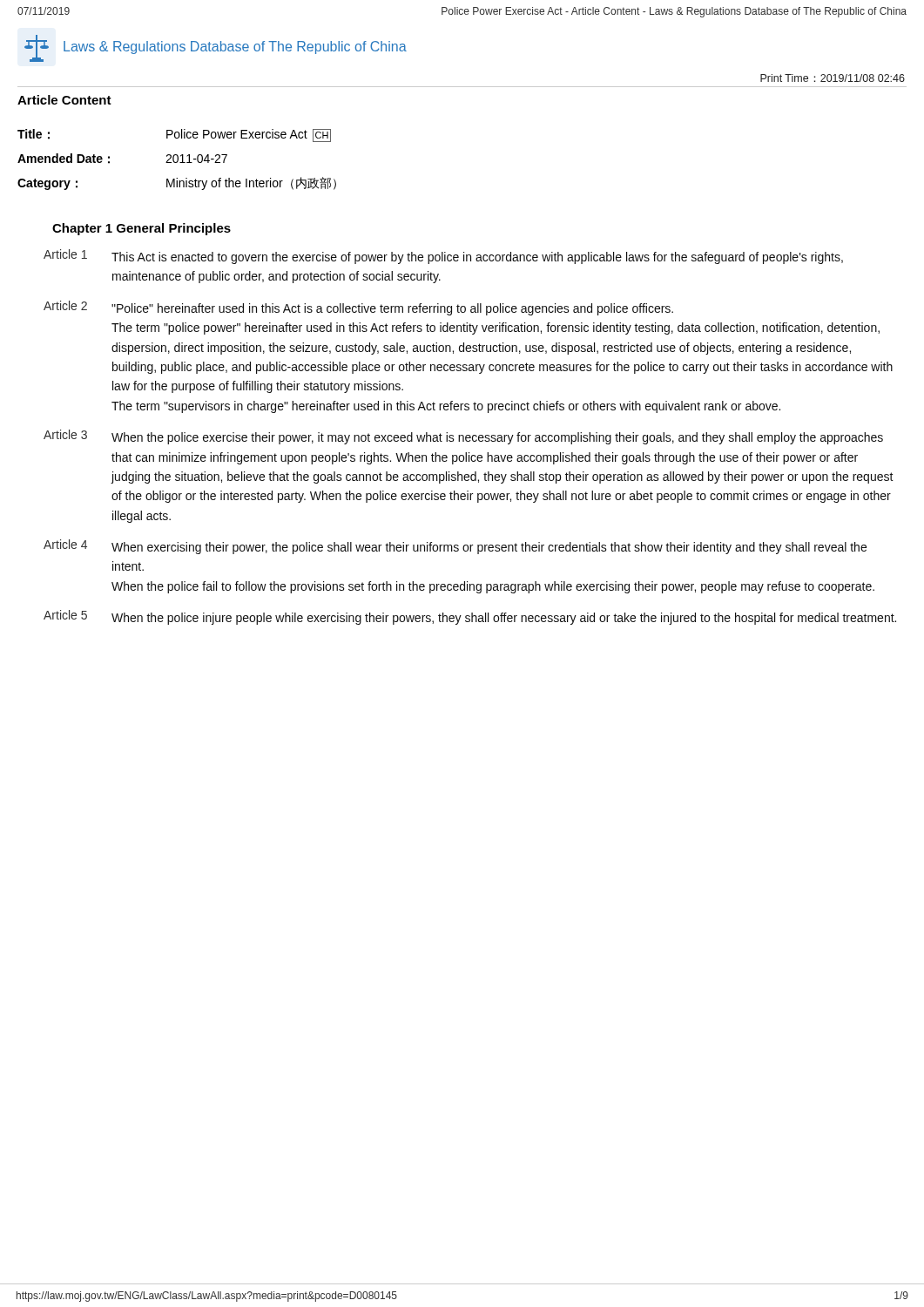Locate the table with the text "Police Power Exercise Act"
This screenshot has height=1307, width=924.
coord(462,159)
